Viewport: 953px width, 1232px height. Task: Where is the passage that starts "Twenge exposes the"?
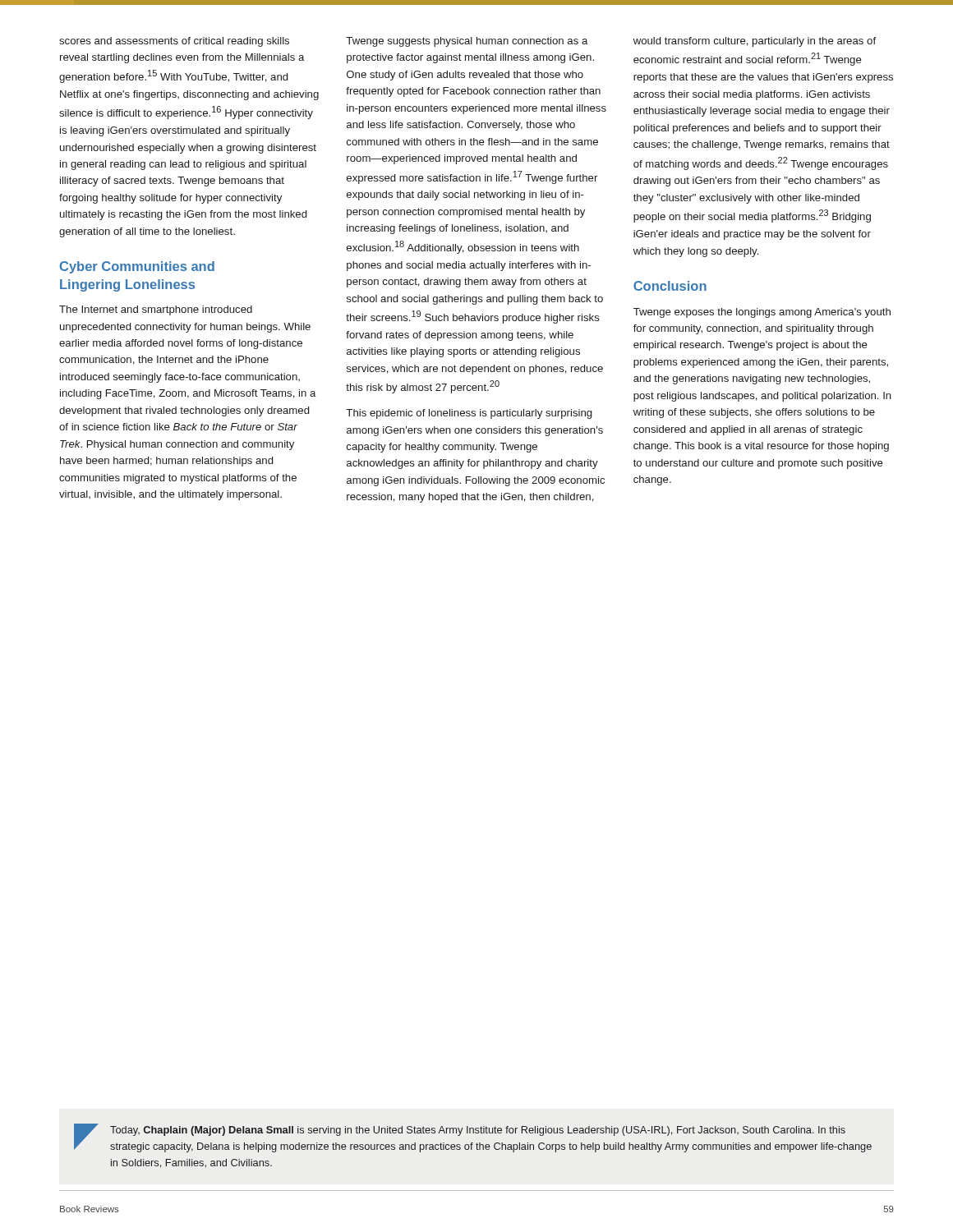763,396
